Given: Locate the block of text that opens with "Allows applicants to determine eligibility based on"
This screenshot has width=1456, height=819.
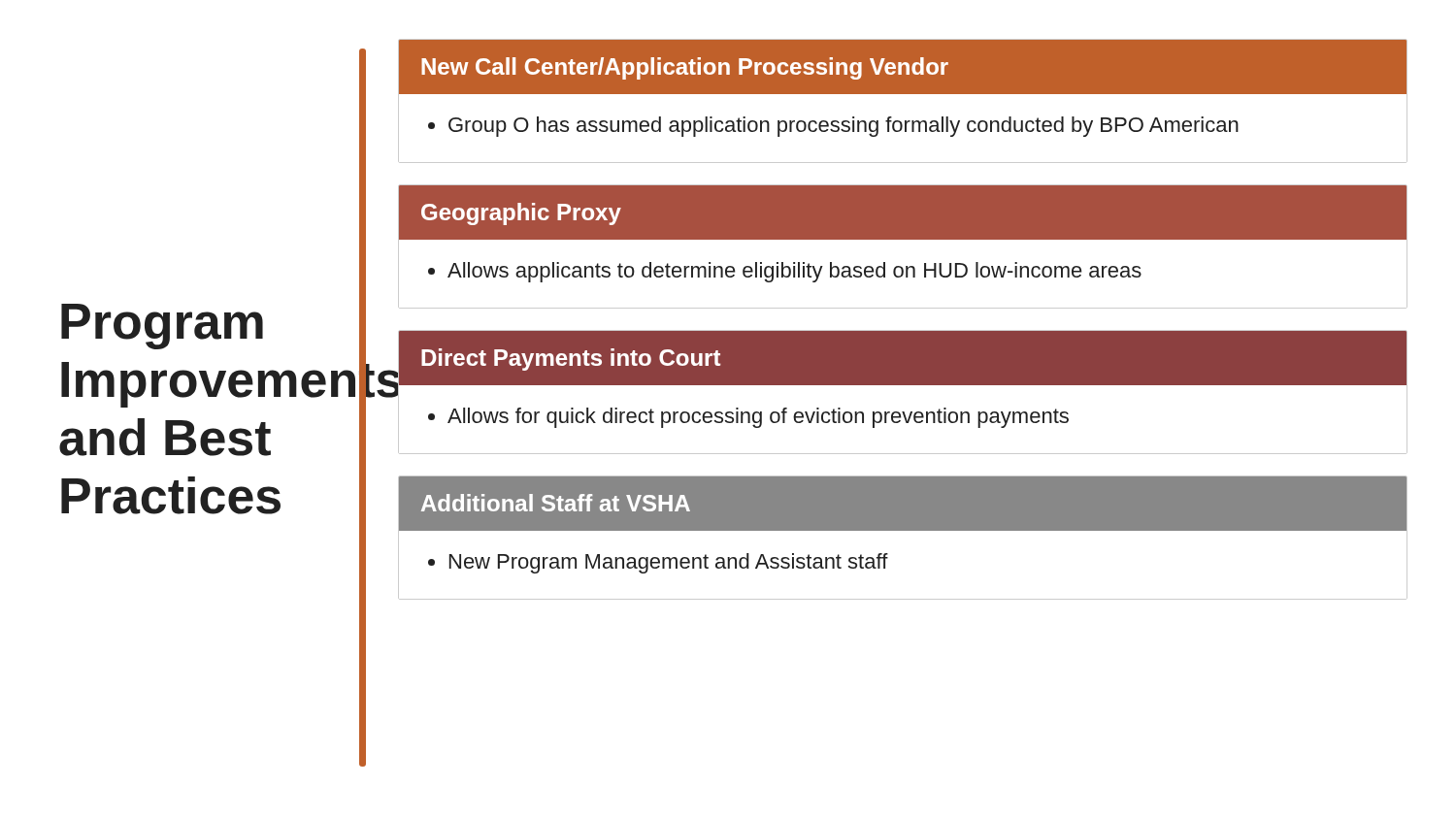Looking at the screenshot, I should 795,270.
